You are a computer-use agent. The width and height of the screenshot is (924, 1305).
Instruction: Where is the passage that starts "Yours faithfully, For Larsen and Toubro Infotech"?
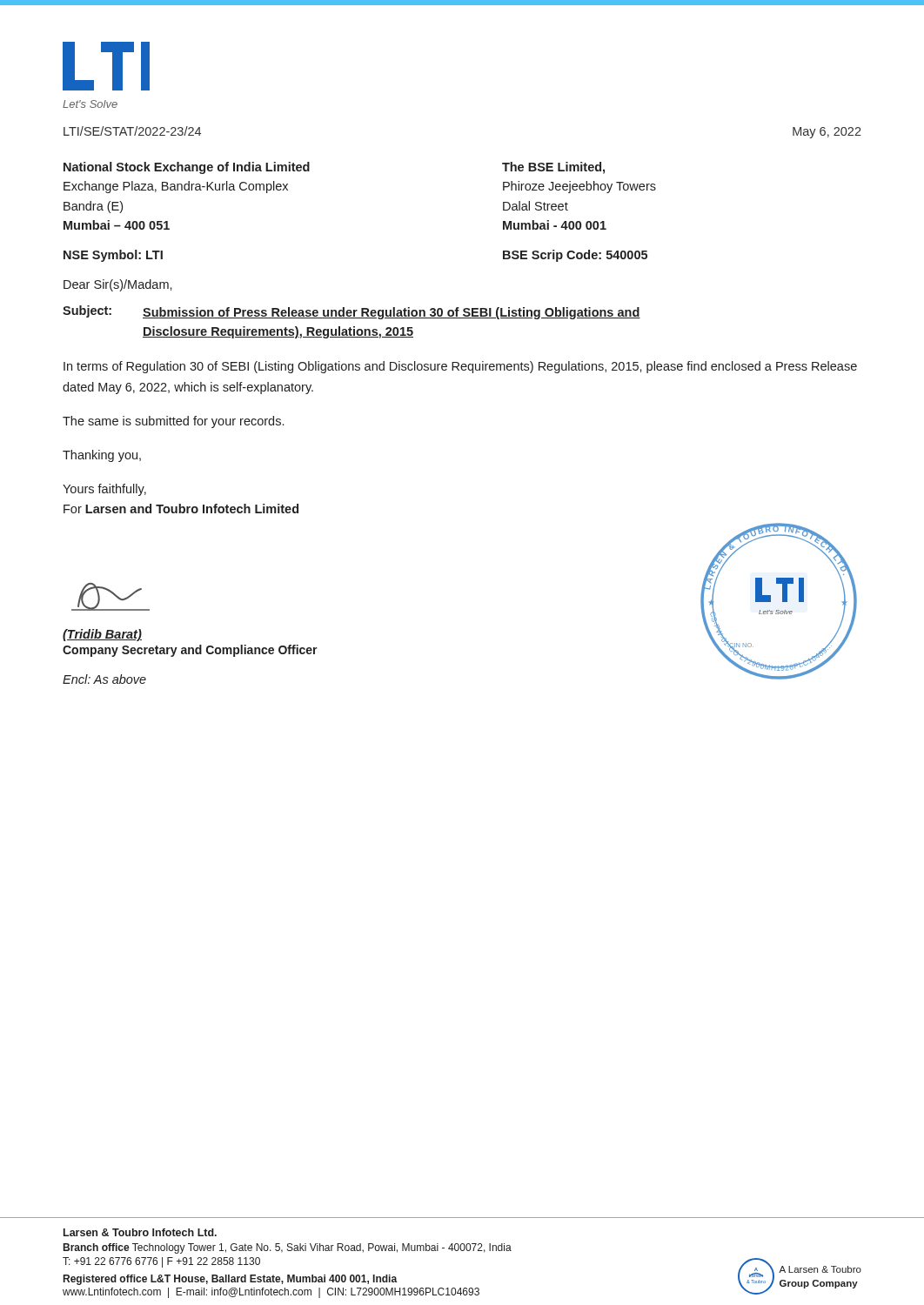104,490
